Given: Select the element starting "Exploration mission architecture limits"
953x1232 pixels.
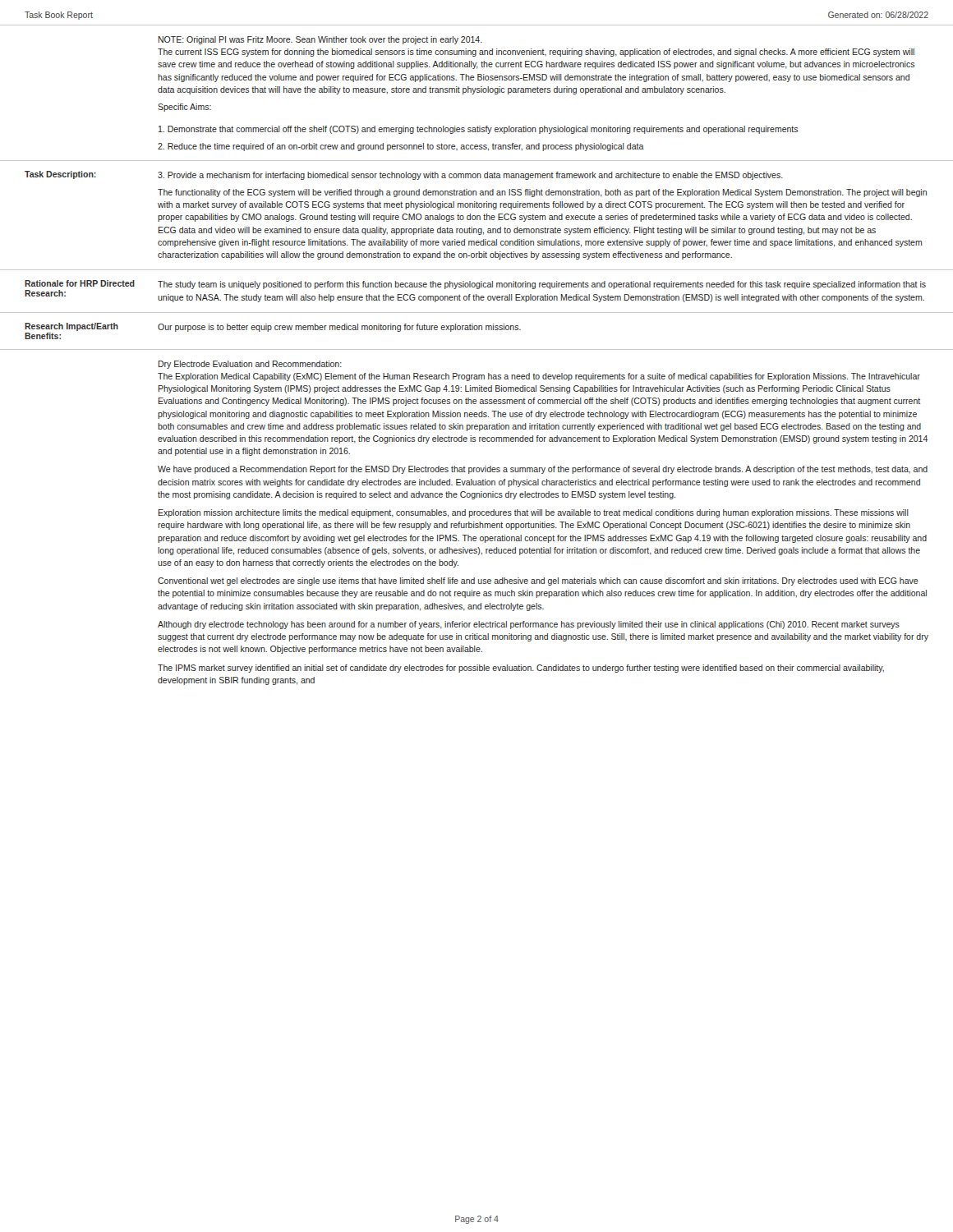Looking at the screenshot, I should 542,538.
